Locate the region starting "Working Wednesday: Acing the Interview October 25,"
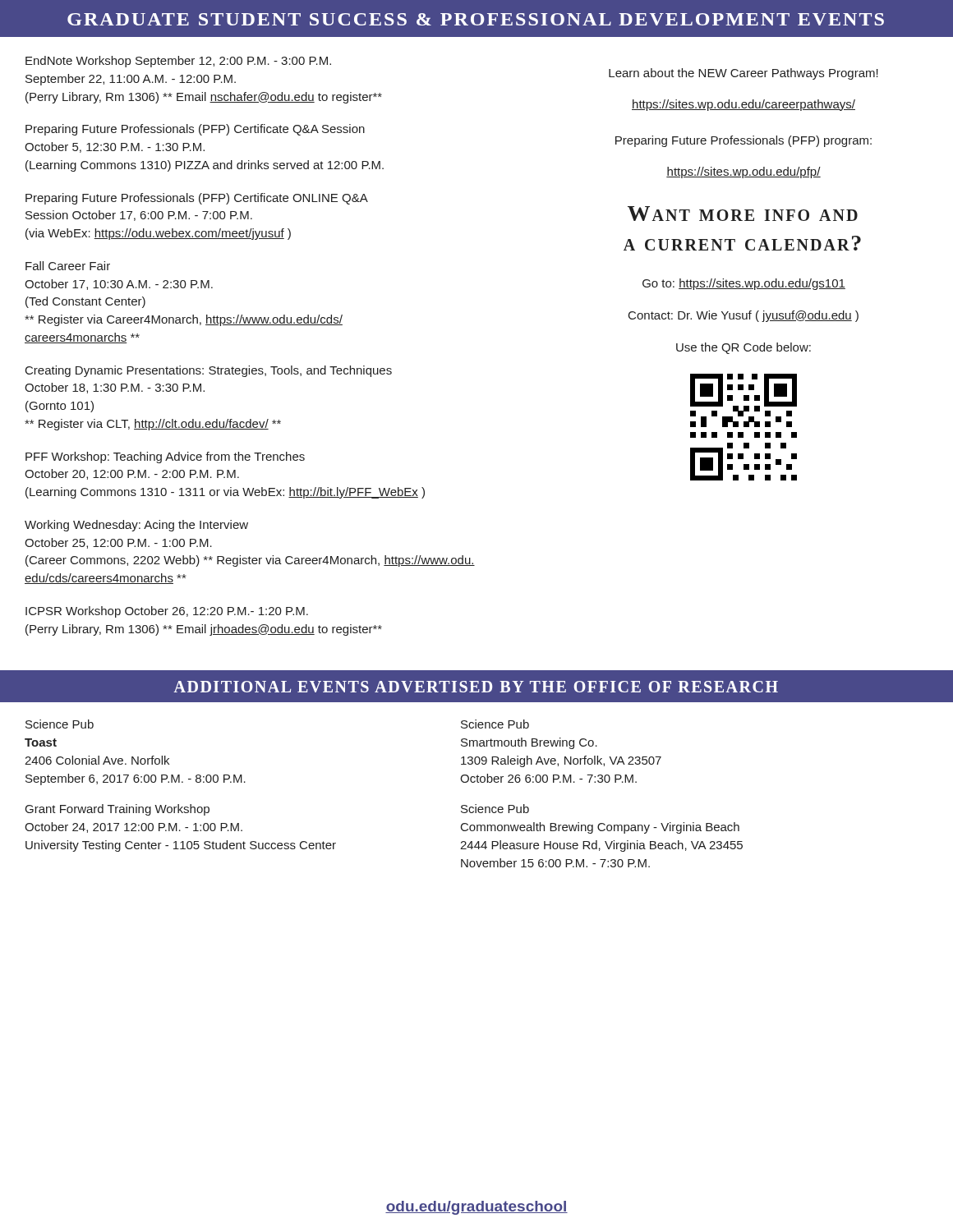953x1232 pixels. pos(279,551)
